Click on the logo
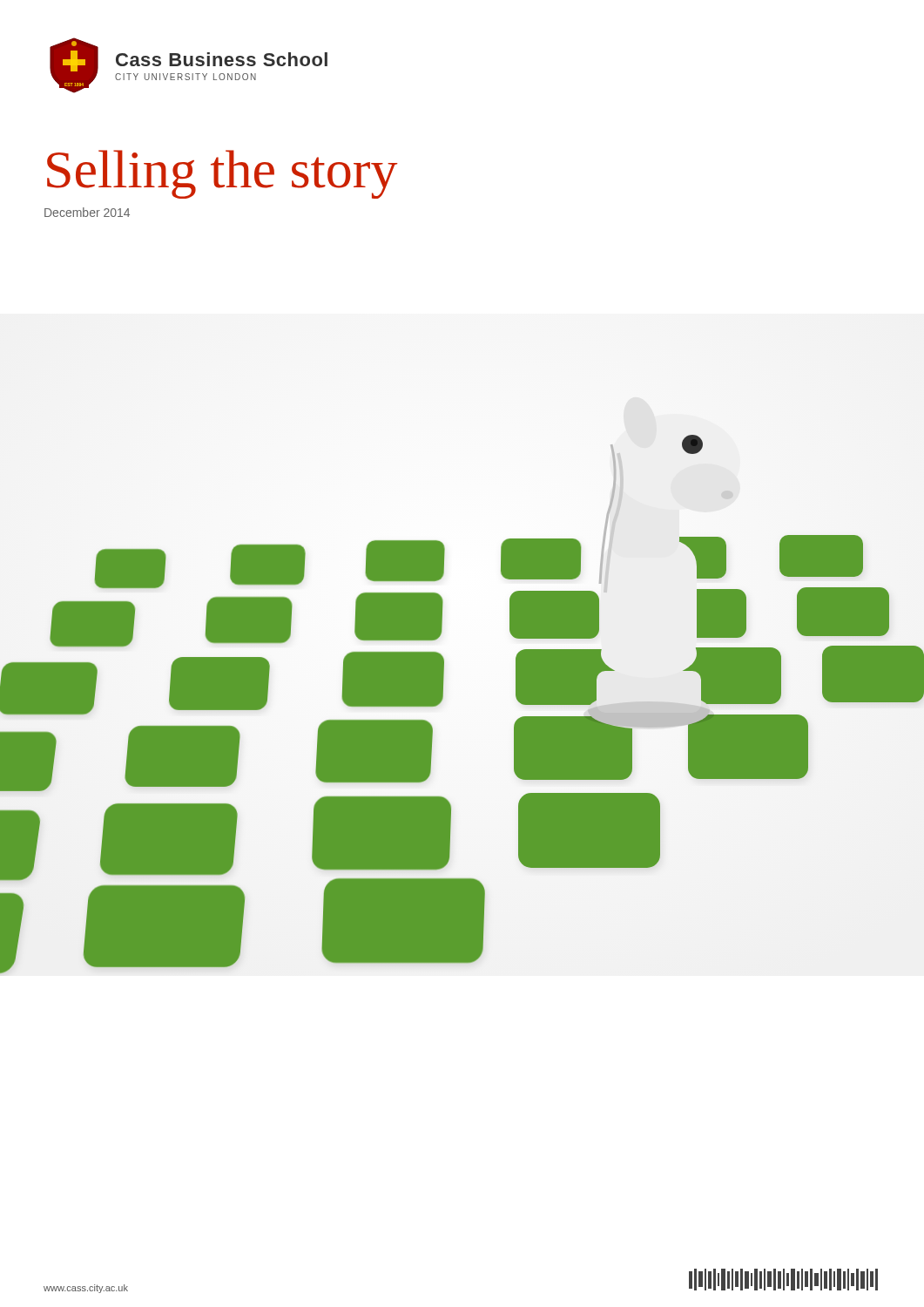Viewport: 924px width, 1307px height. coord(186,65)
